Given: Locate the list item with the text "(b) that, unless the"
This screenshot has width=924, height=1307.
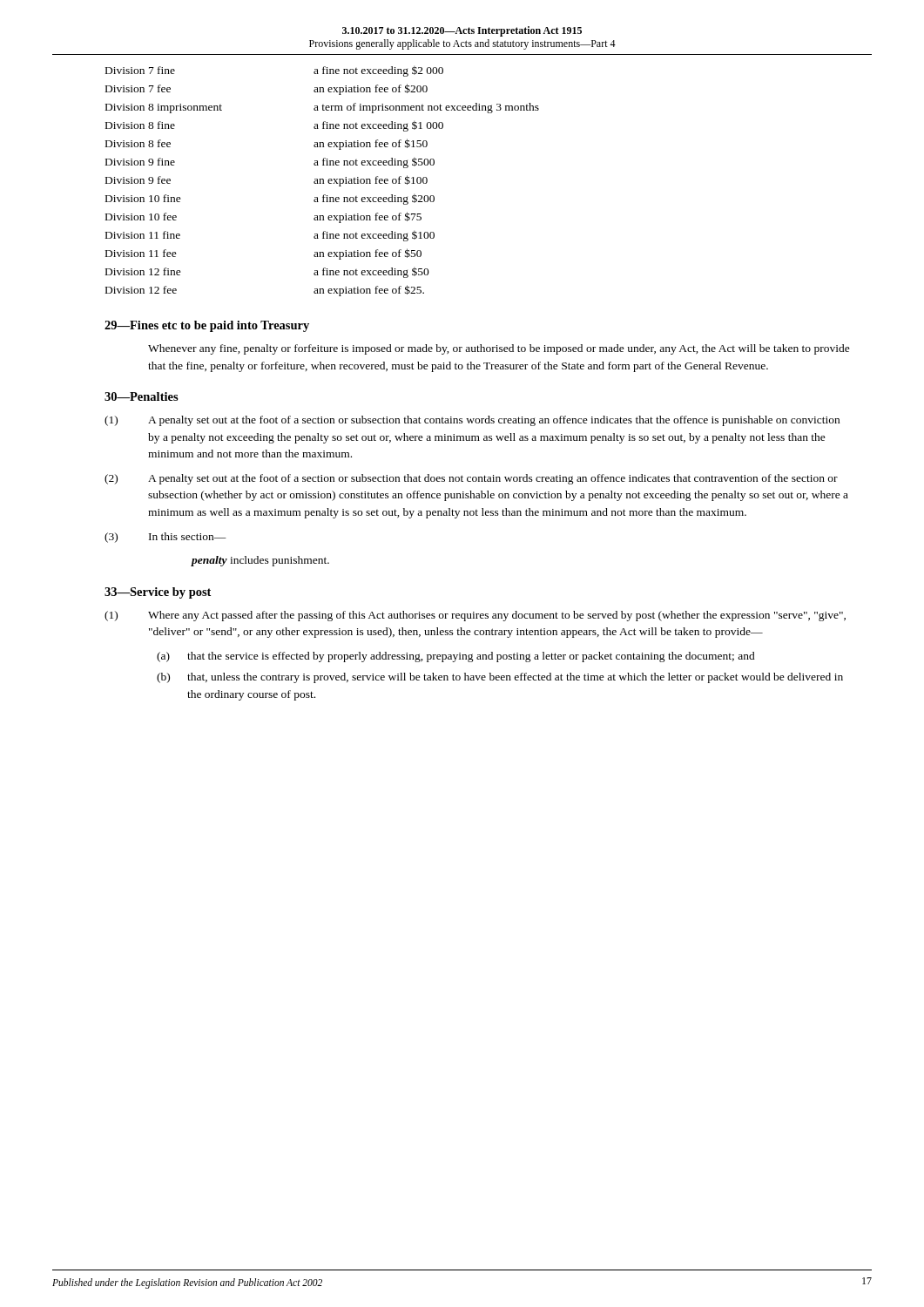Looking at the screenshot, I should tap(506, 686).
